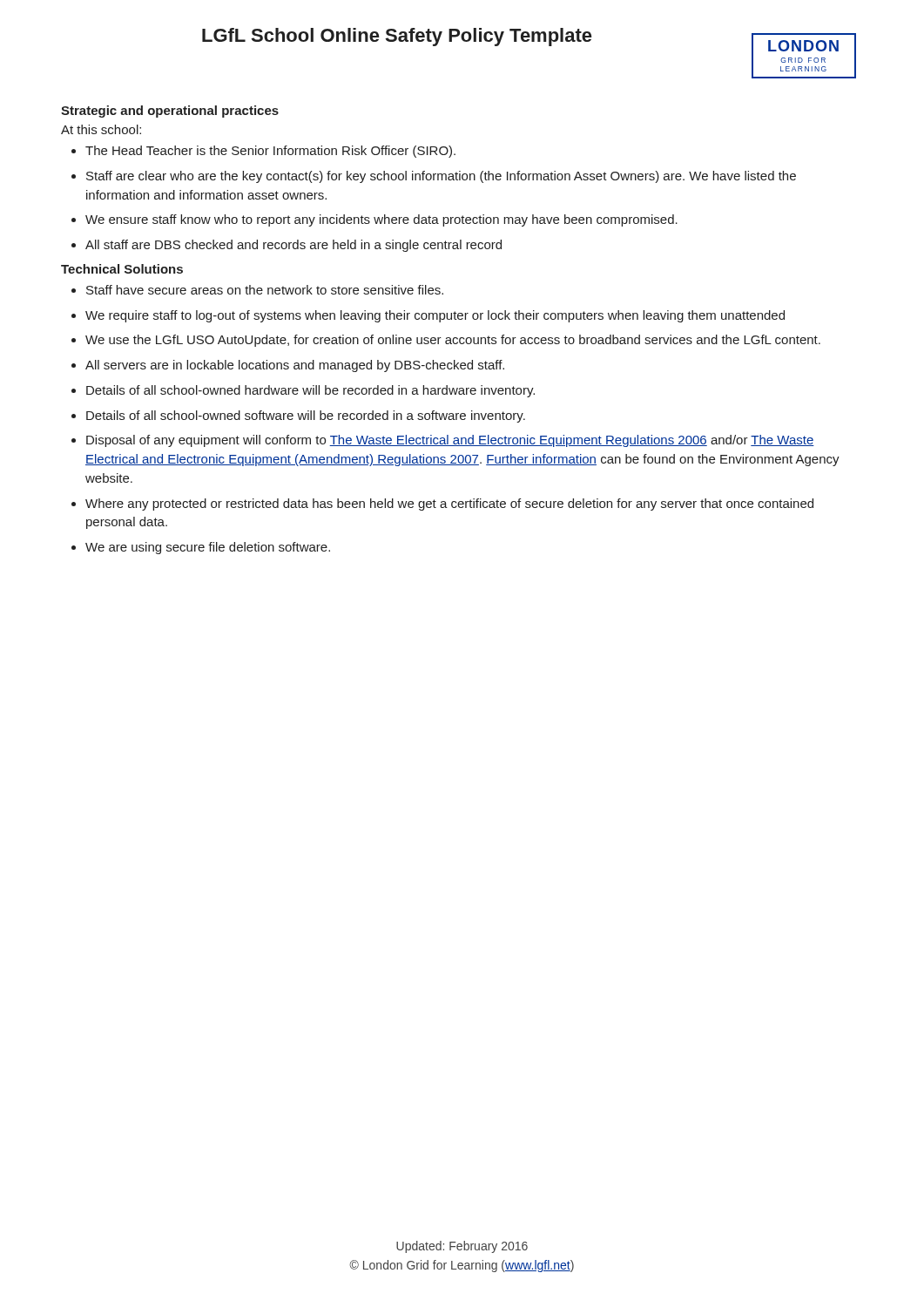The width and height of the screenshot is (924, 1307).
Task: Select the element starting "Strategic and operational practices"
Action: point(170,110)
